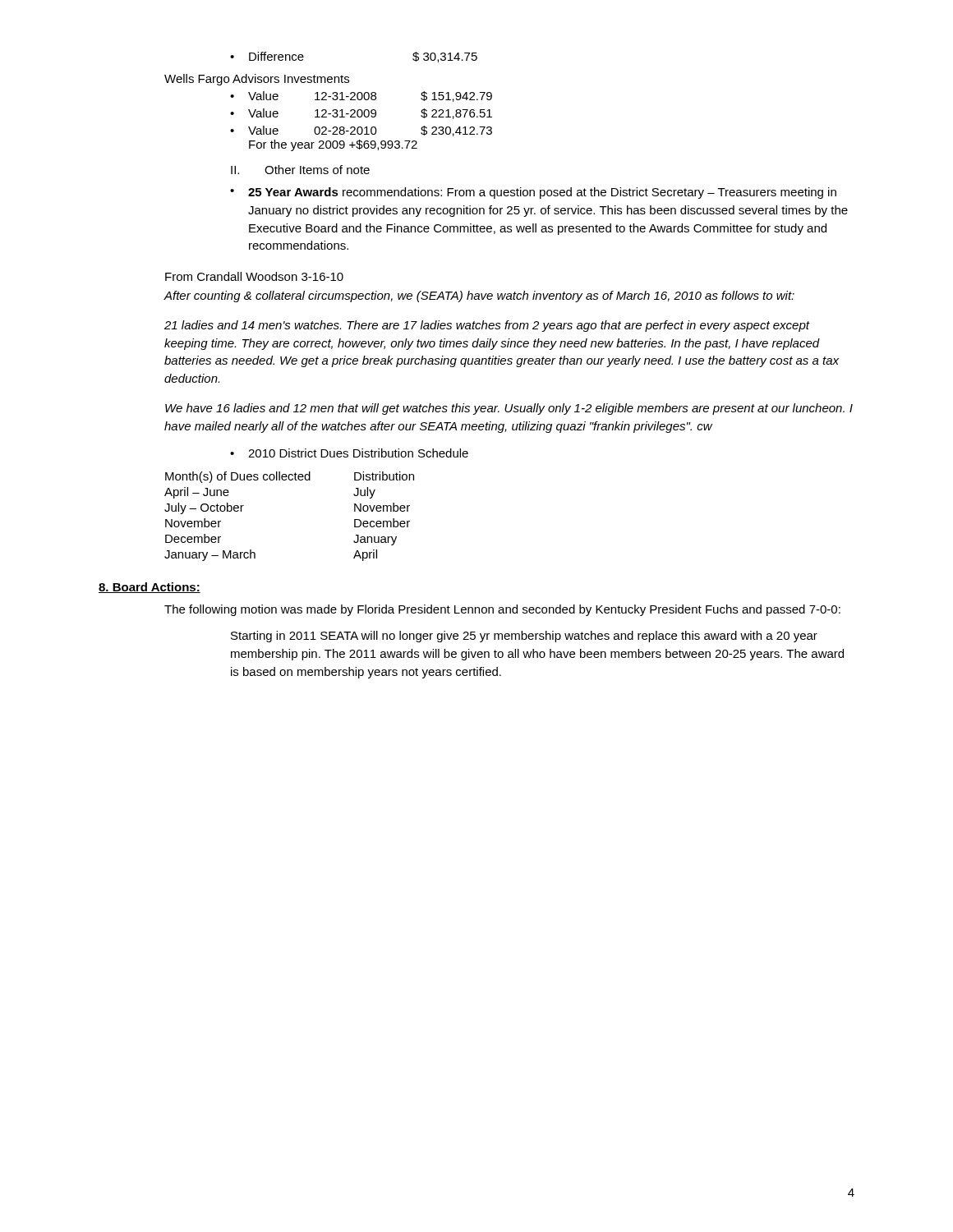Screen dimensions: 1232x953
Task: Find the block on this page that starts "We have 16 ladies and 12"
Action: click(x=509, y=417)
